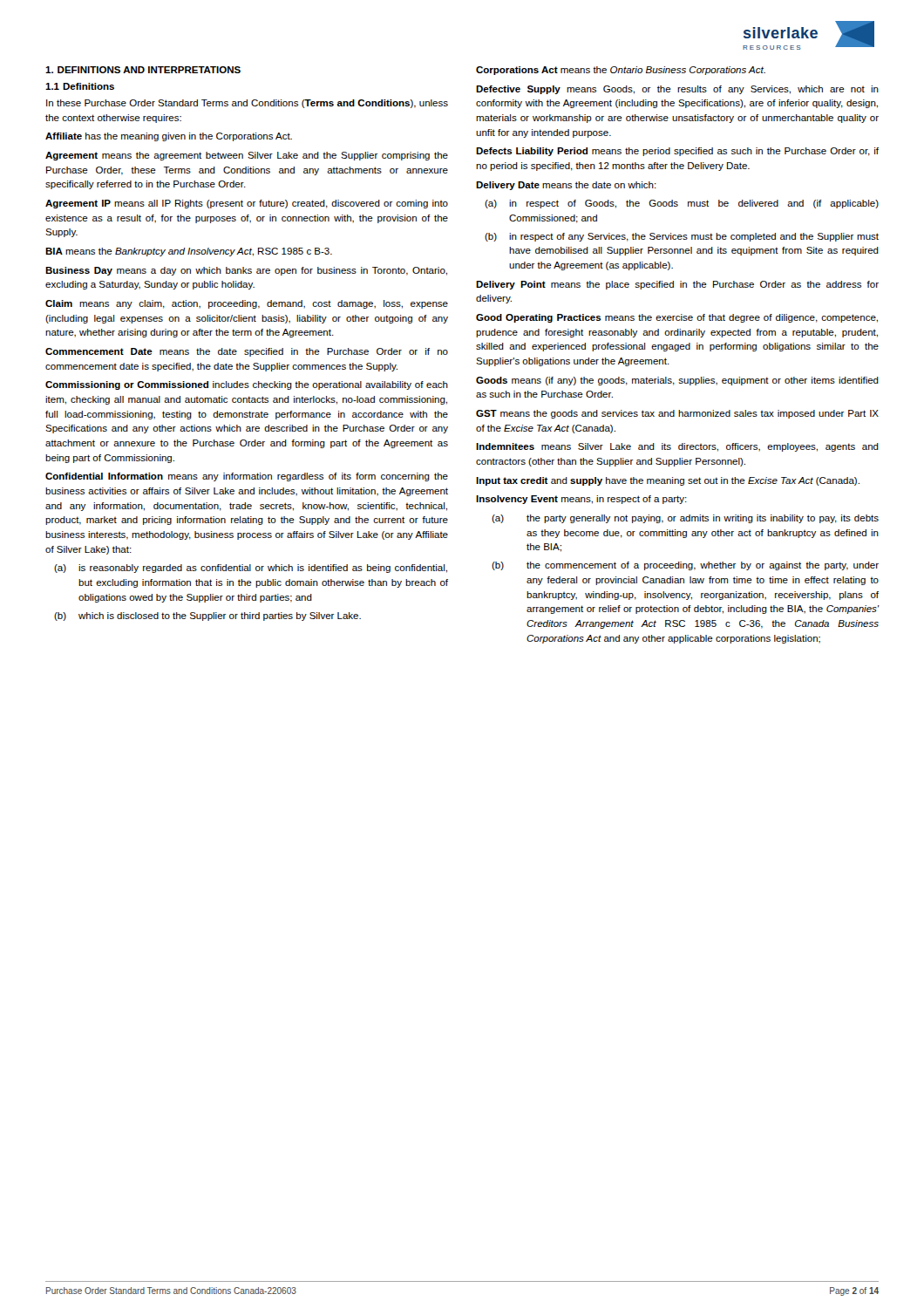The height and width of the screenshot is (1308, 924).
Task: Find the block on this page that starts "GST means the goods and"
Action: pyautogui.click(x=677, y=421)
